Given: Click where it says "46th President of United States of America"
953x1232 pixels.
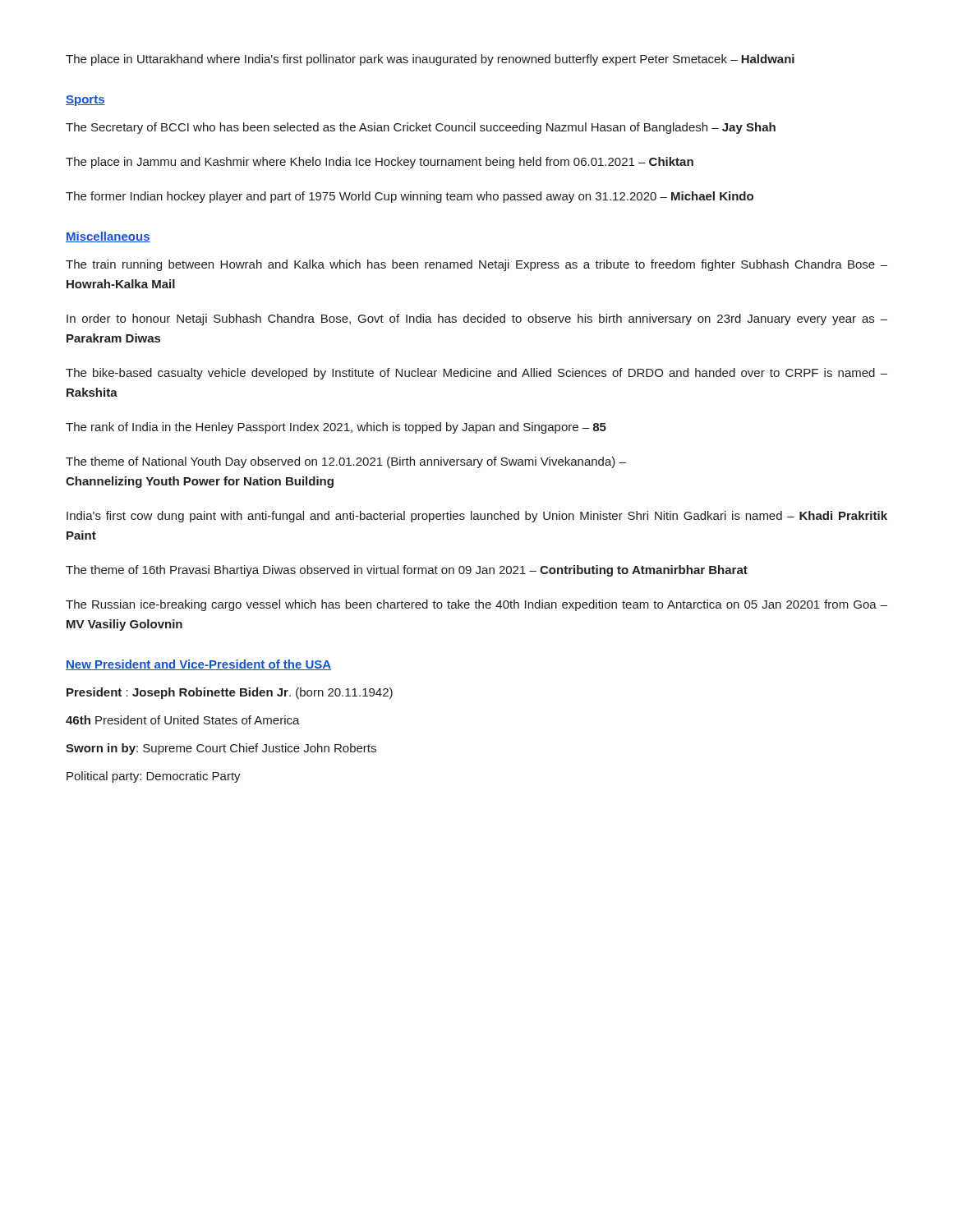Looking at the screenshot, I should click(x=183, y=720).
